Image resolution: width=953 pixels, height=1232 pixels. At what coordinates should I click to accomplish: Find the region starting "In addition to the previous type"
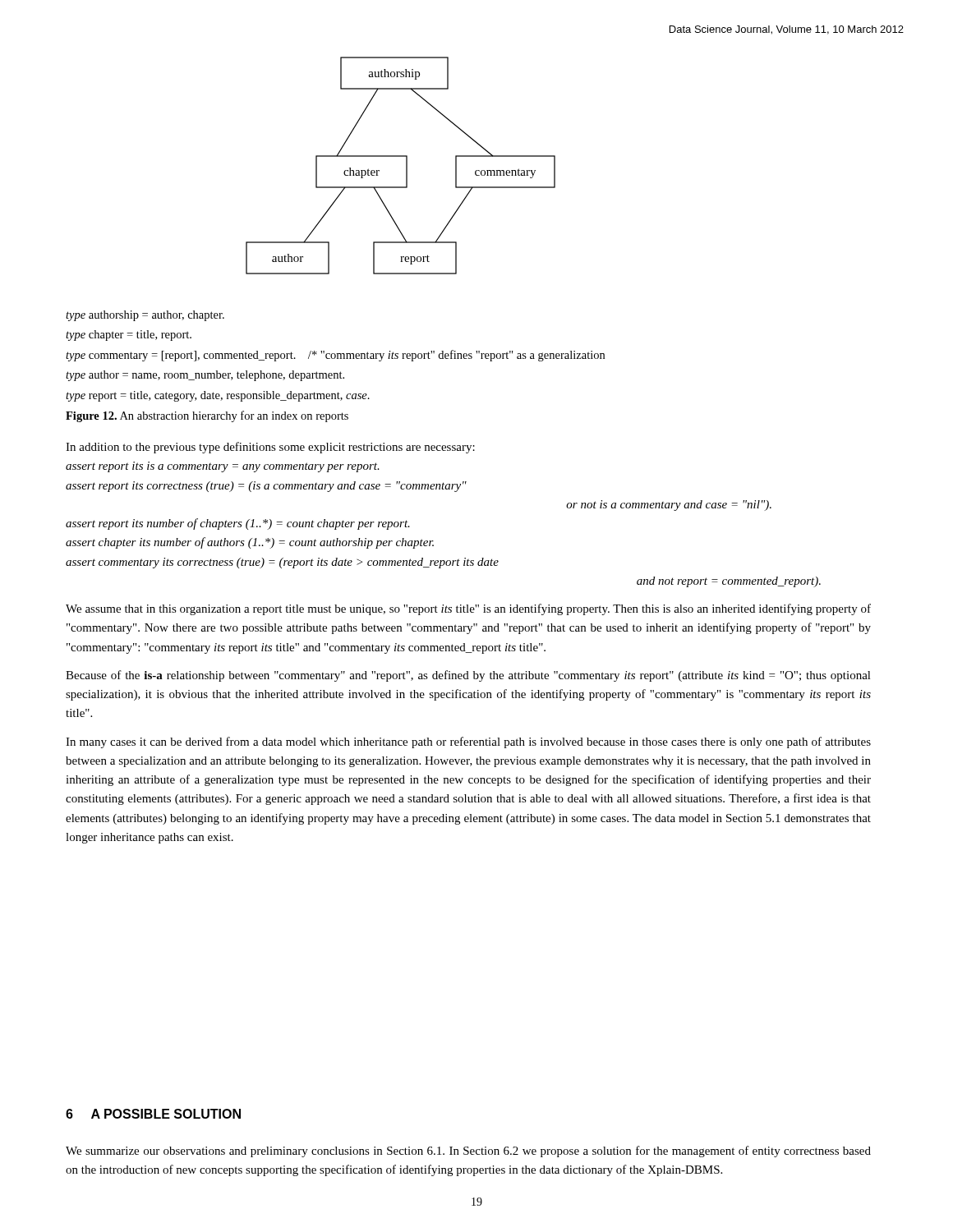(x=468, y=642)
